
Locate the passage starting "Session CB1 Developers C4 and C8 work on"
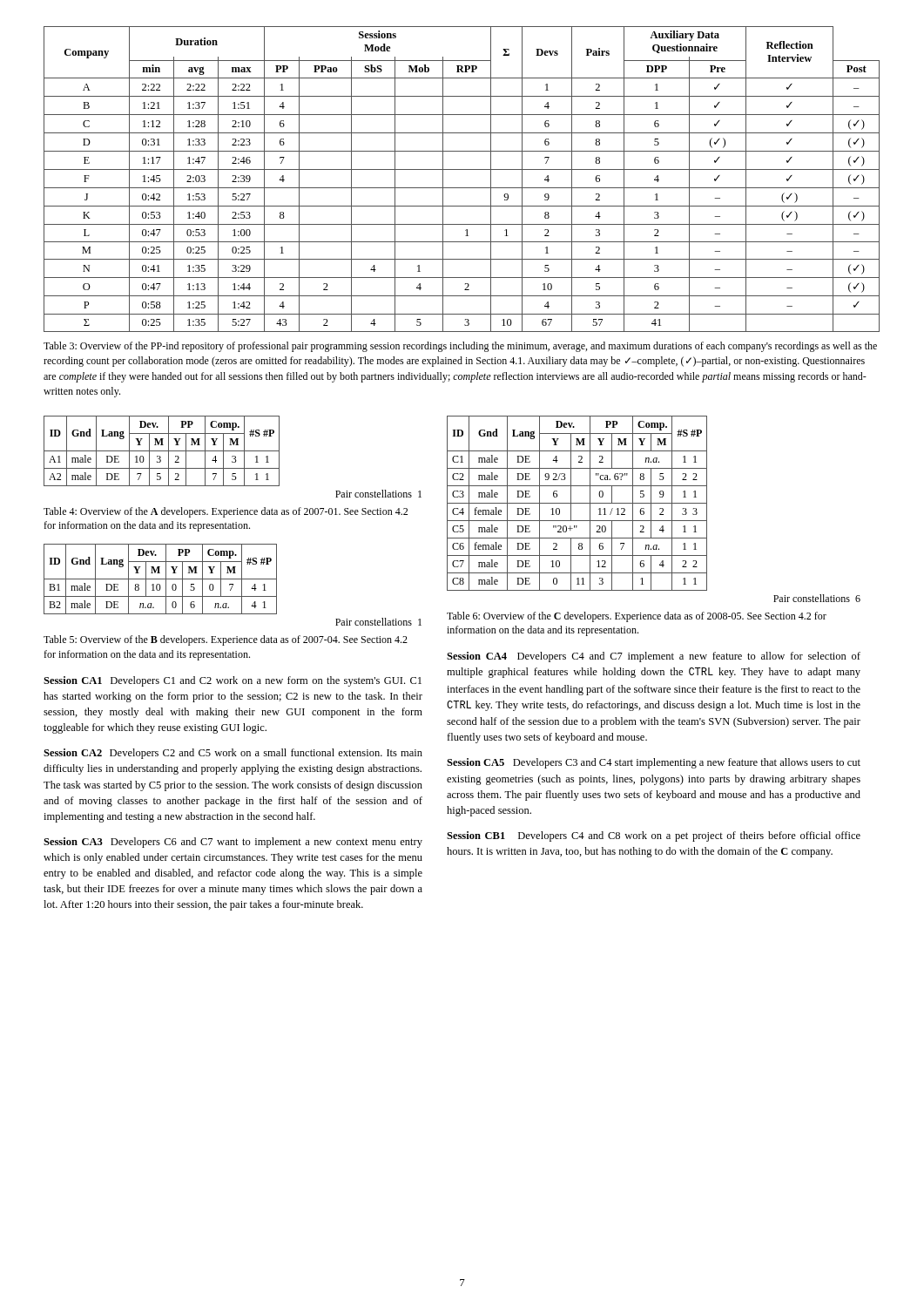654,843
